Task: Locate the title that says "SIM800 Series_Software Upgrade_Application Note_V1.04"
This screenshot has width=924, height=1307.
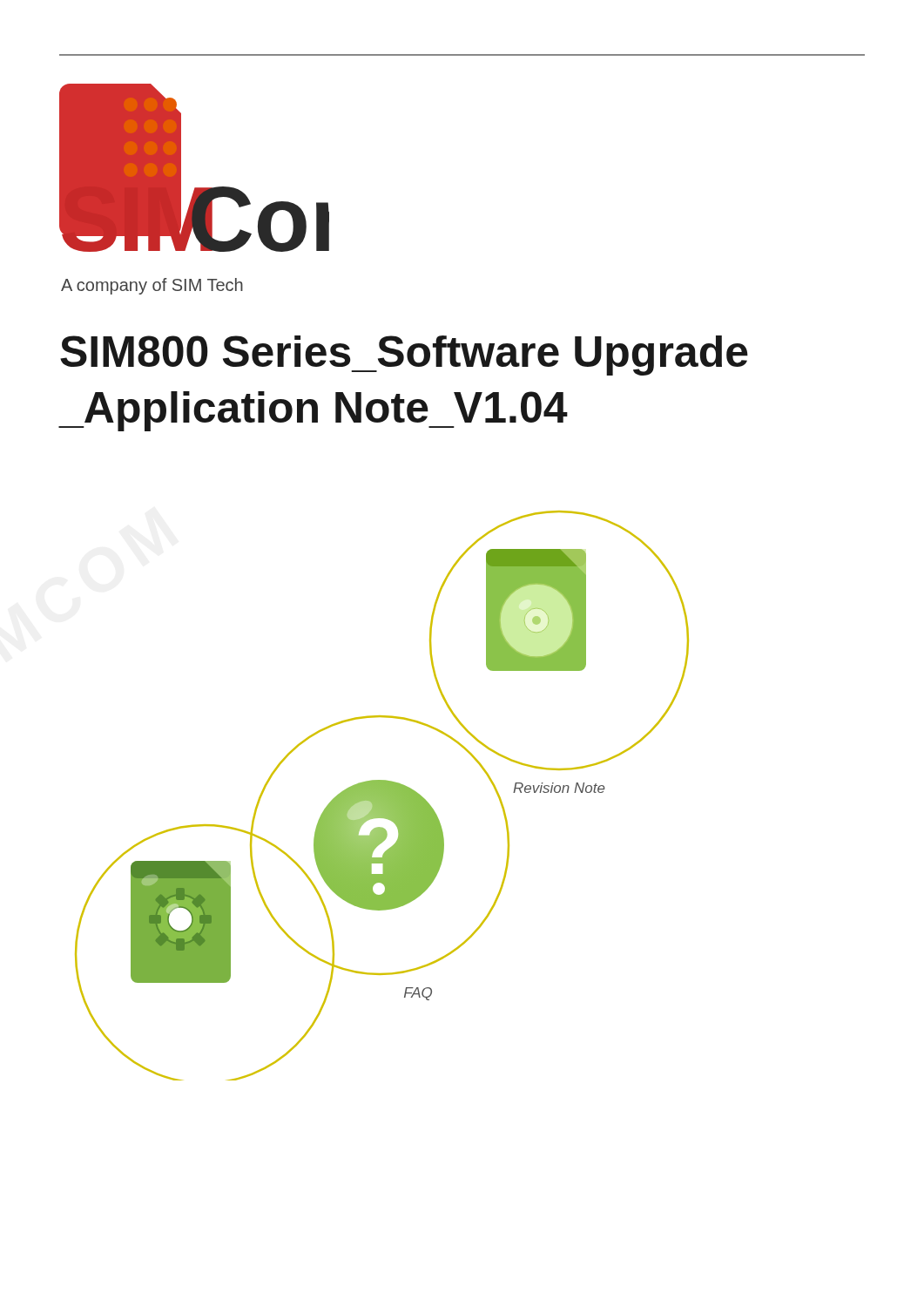Action: click(x=439, y=380)
